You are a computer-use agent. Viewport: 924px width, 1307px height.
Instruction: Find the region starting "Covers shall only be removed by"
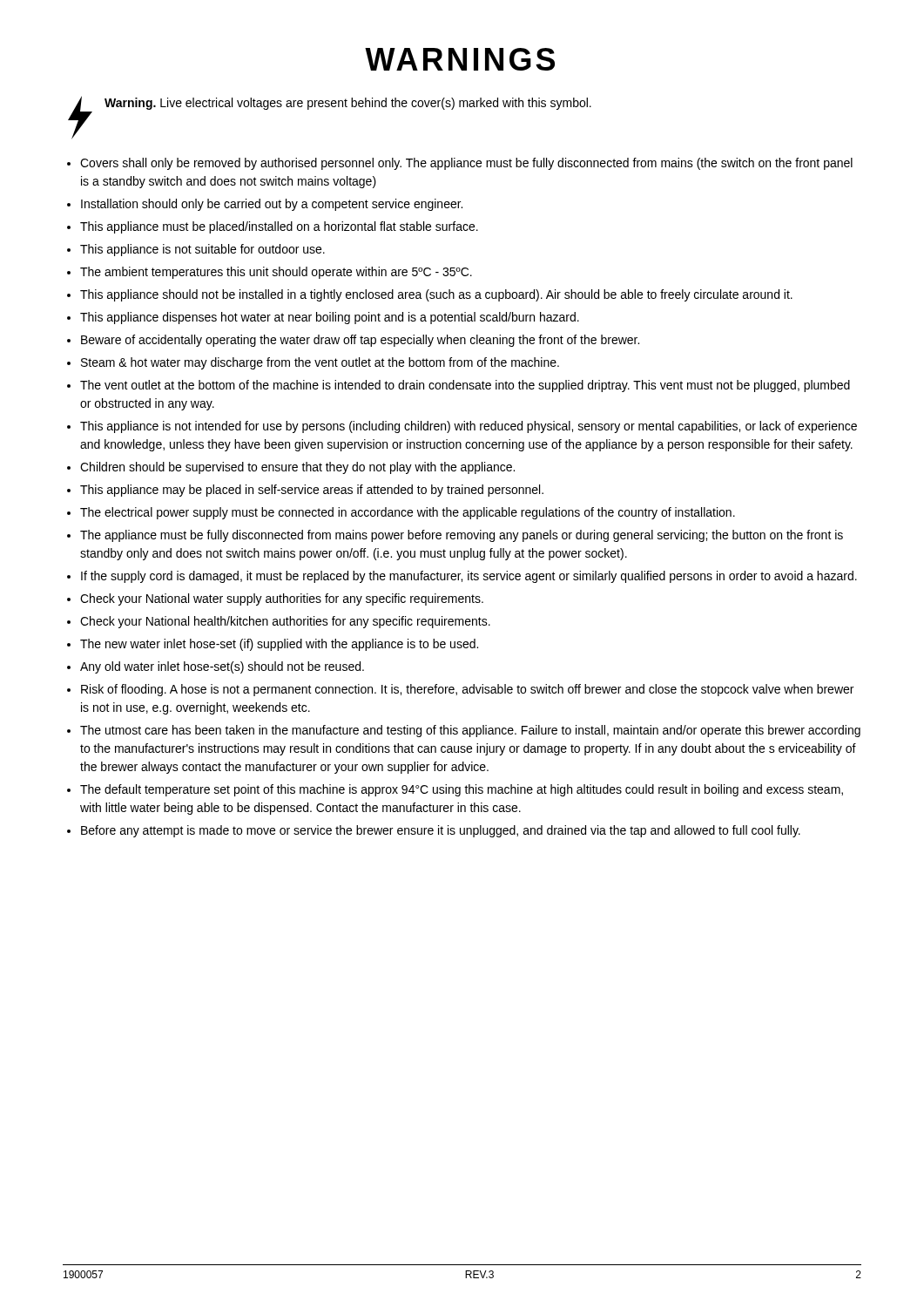tap(467, 172)
